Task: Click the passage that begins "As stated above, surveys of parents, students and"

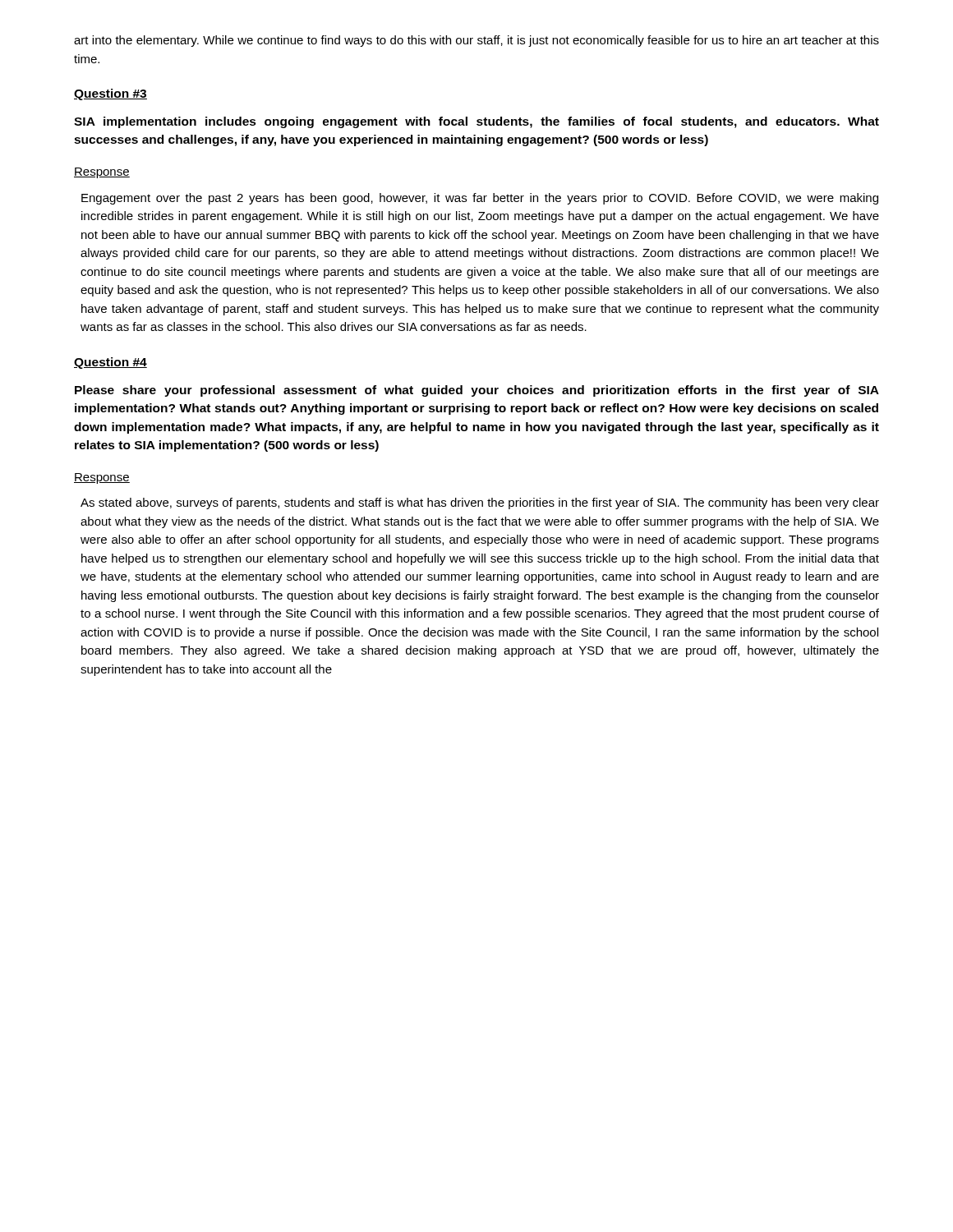Action: (480, 586)
